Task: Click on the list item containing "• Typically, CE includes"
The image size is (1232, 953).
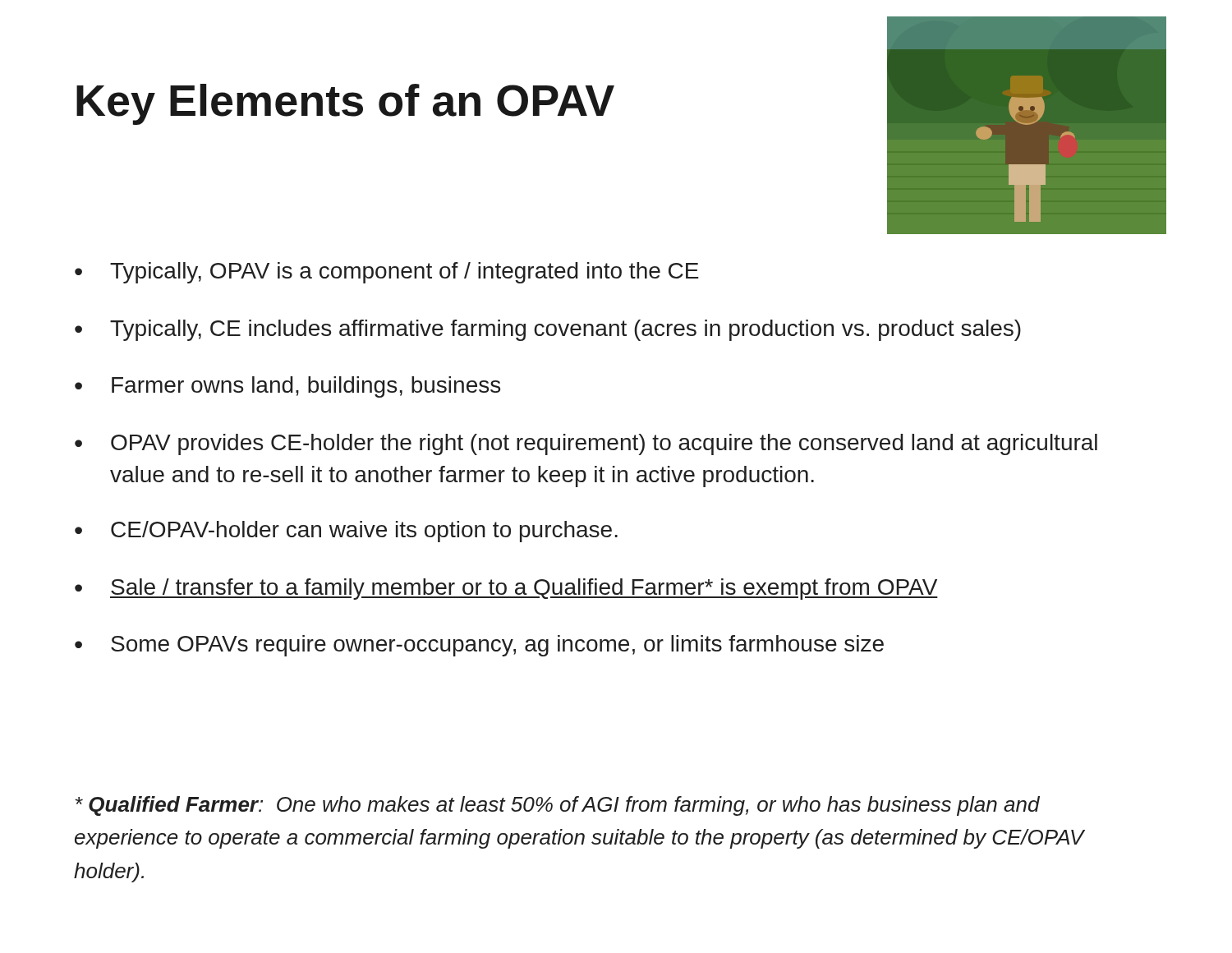Action: 608,329
